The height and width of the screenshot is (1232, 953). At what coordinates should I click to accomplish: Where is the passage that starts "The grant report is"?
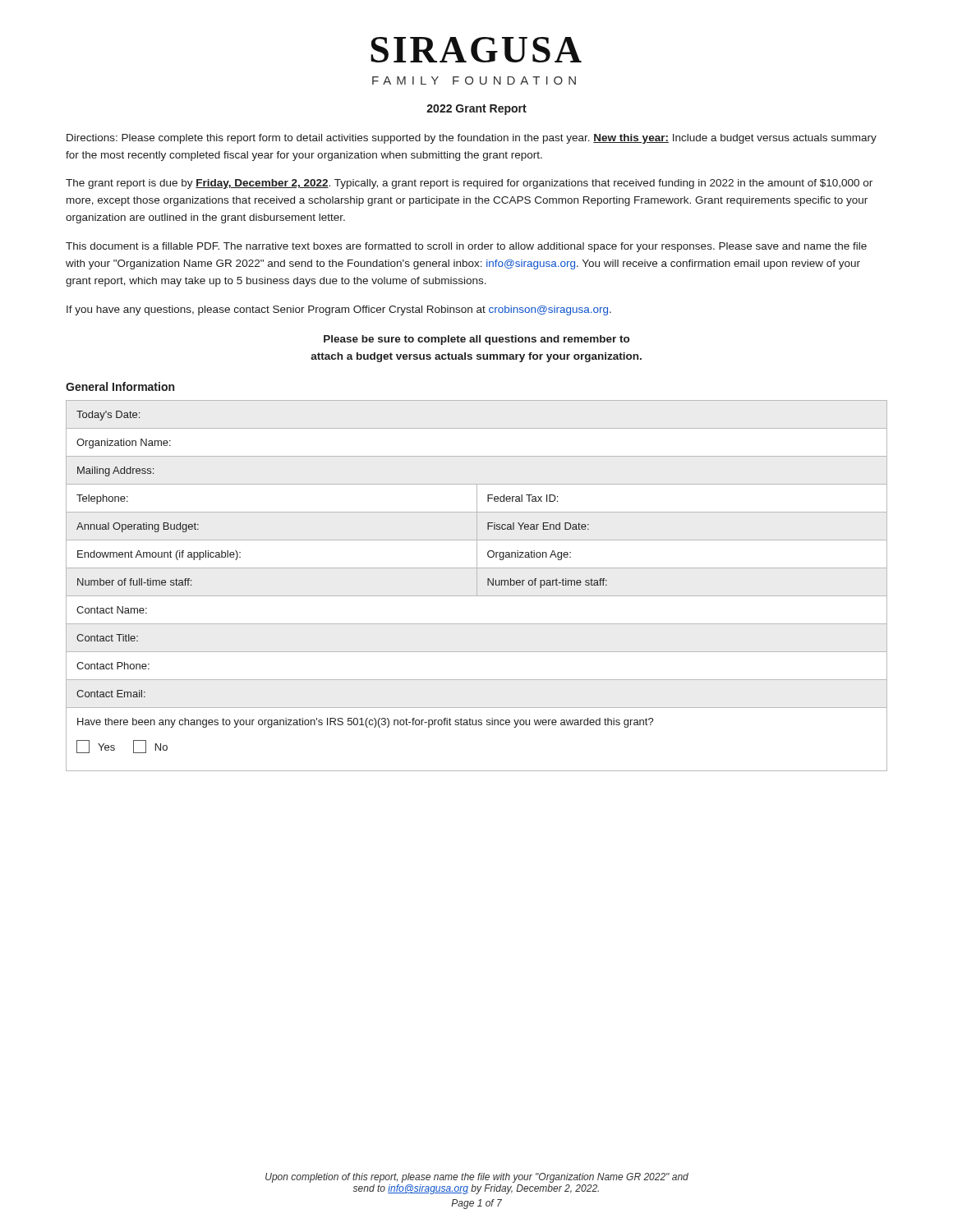pos(469,200)
